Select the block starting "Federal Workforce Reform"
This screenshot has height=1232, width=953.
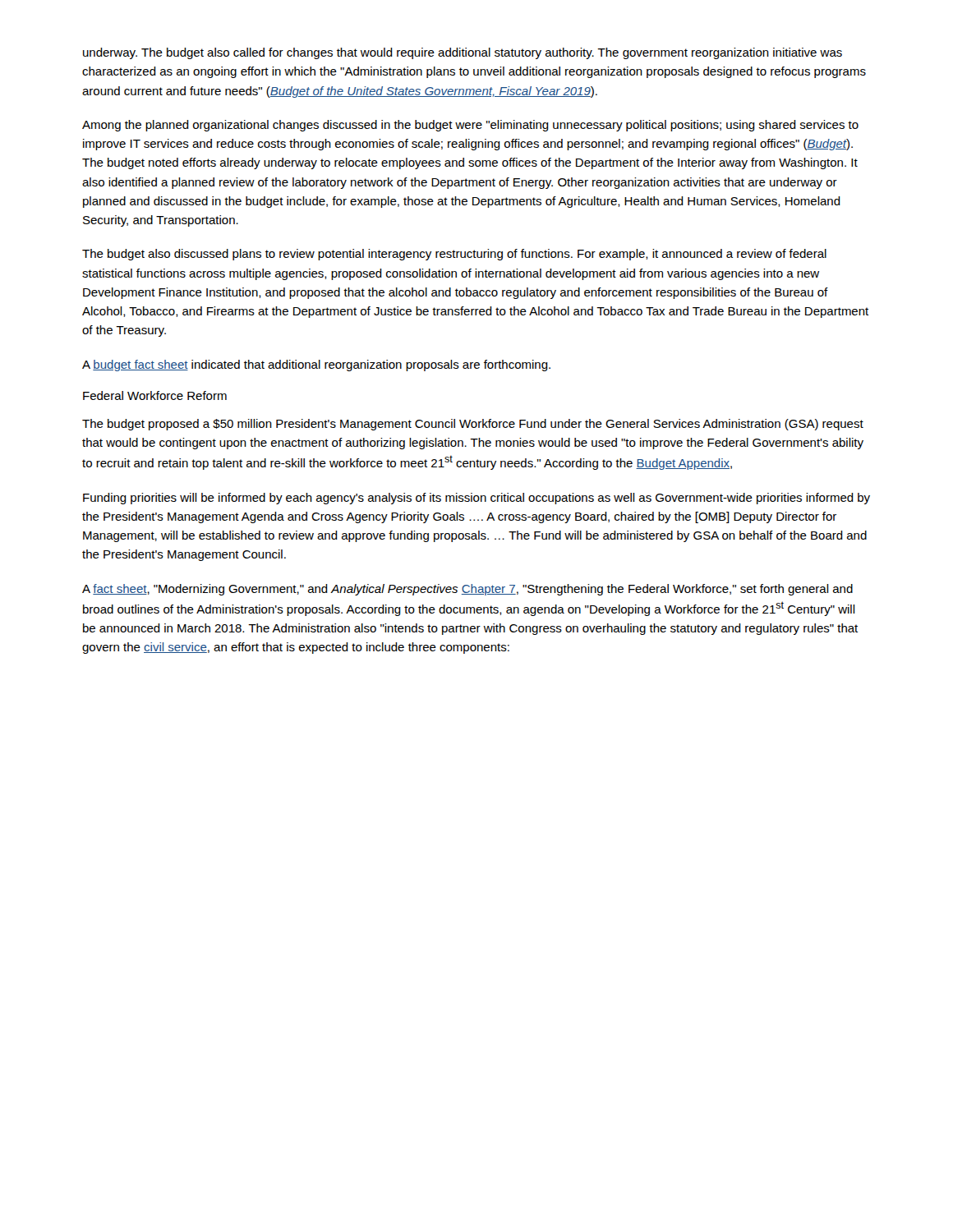(155, 395)
